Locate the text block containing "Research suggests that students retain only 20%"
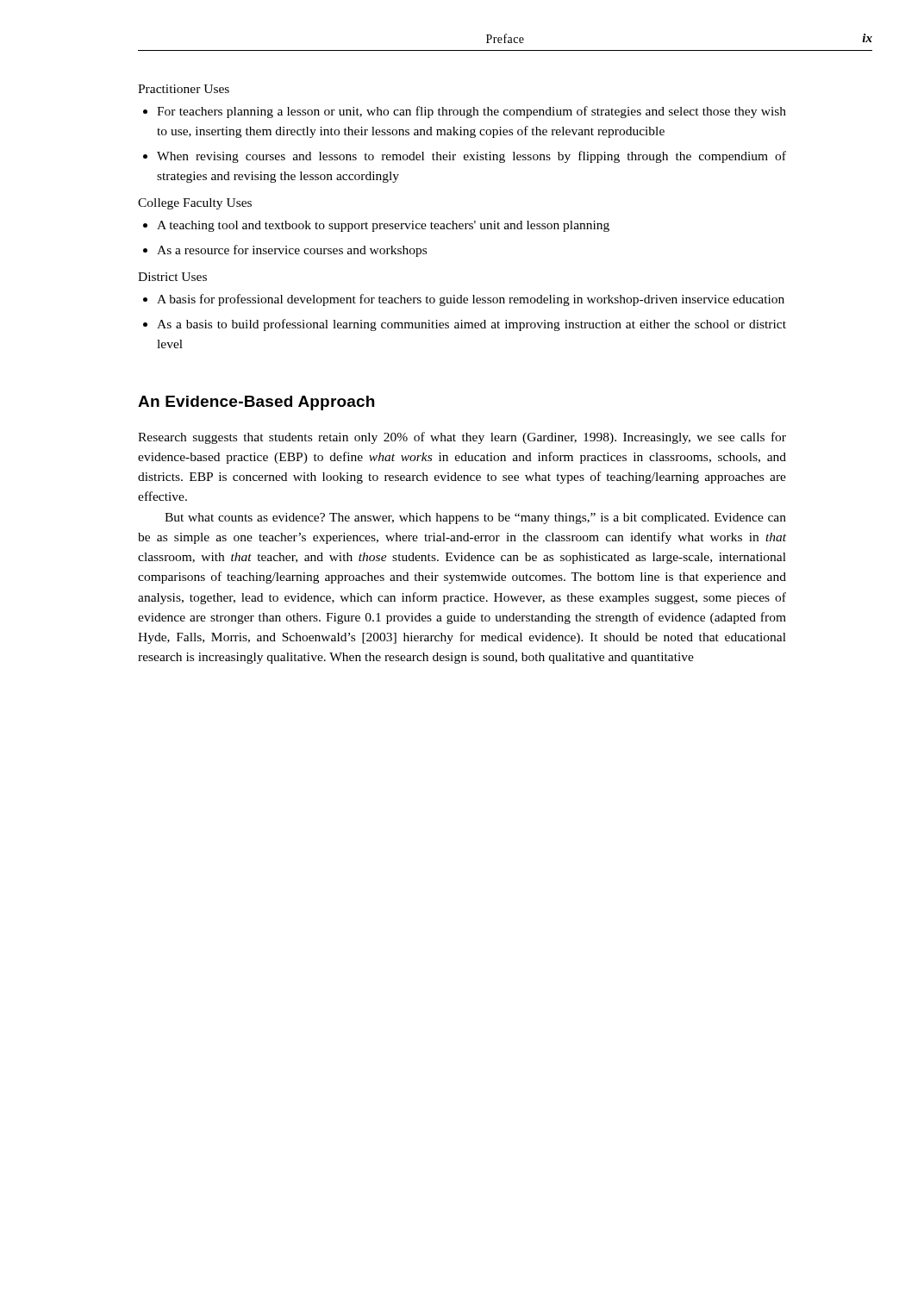The image size is (924, 1293). click(x=462, y=466)
